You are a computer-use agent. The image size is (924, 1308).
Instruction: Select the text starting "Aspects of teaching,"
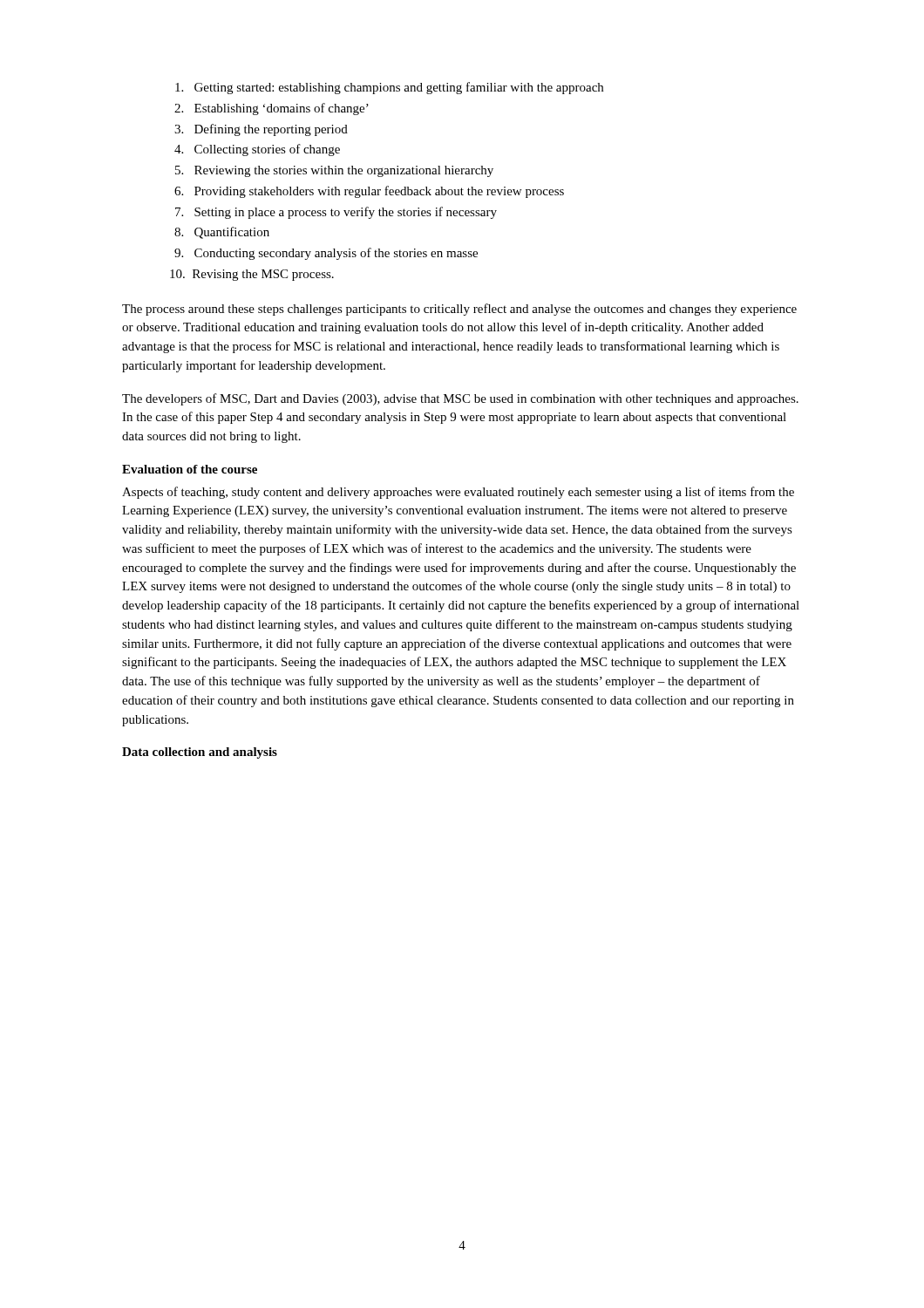pos(461,605)
